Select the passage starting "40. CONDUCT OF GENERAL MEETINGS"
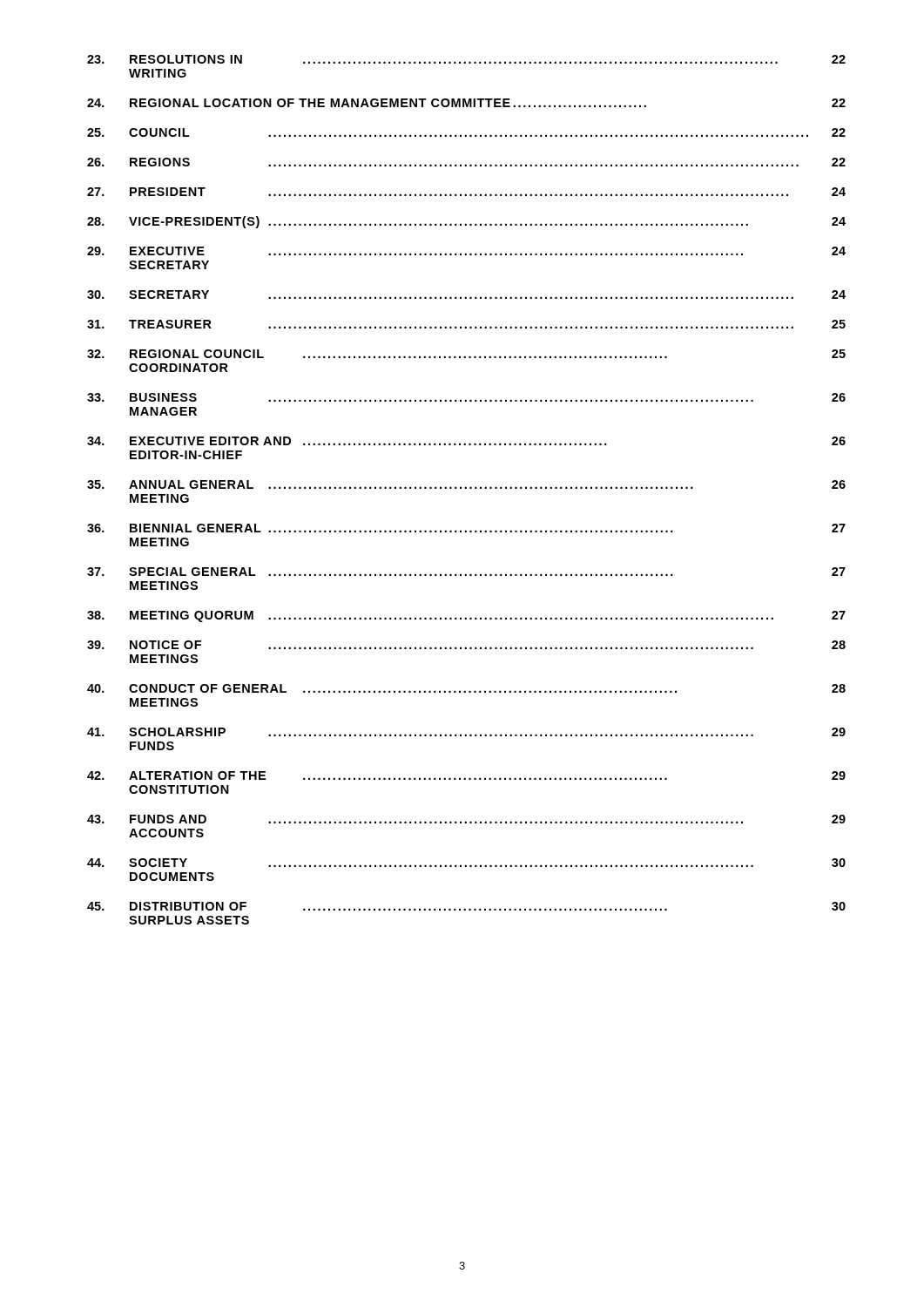Image resolution: width=924 pixels, height=1307 pixels. [x=466, y=695]
